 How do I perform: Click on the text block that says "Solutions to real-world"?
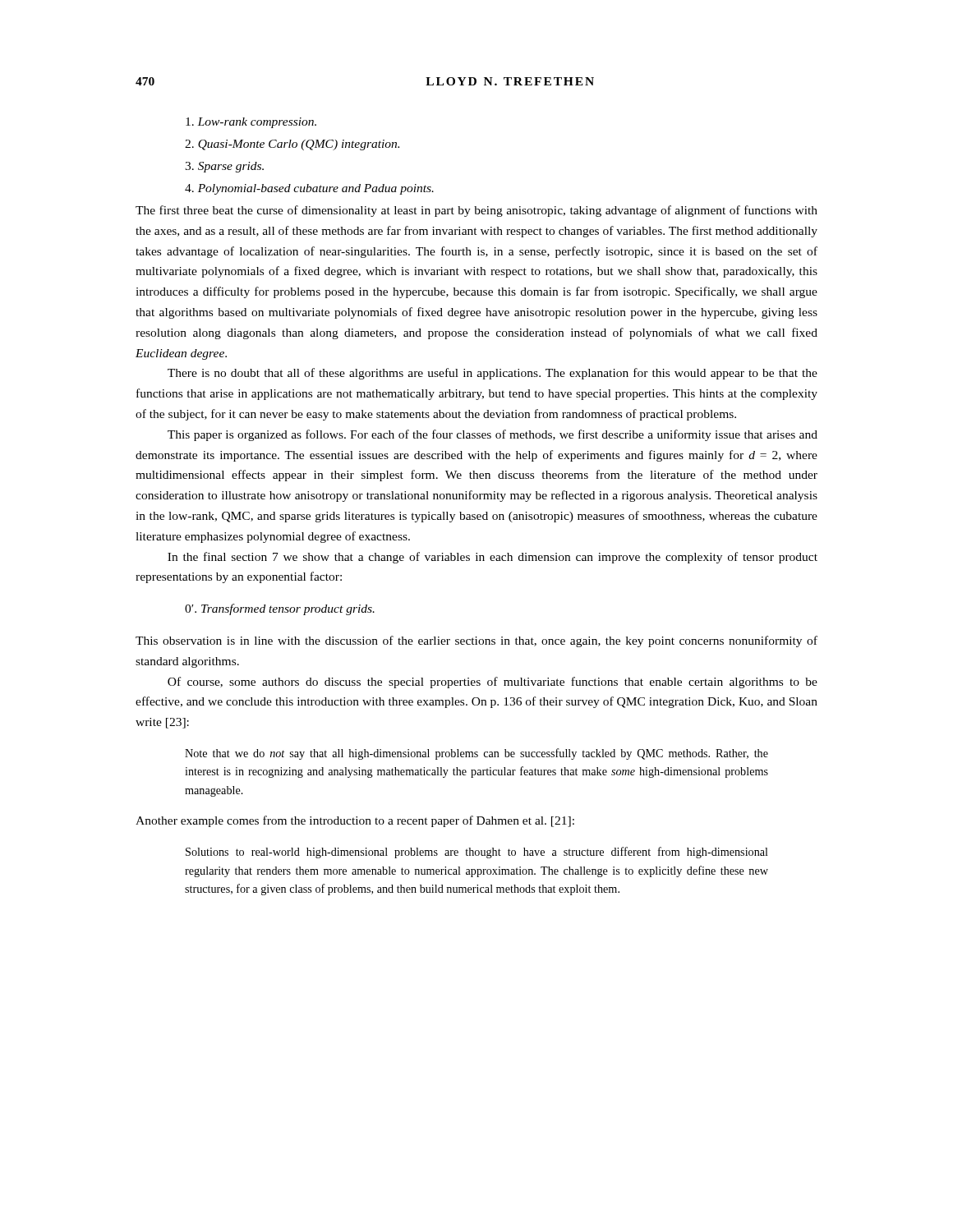click(476, 870)
